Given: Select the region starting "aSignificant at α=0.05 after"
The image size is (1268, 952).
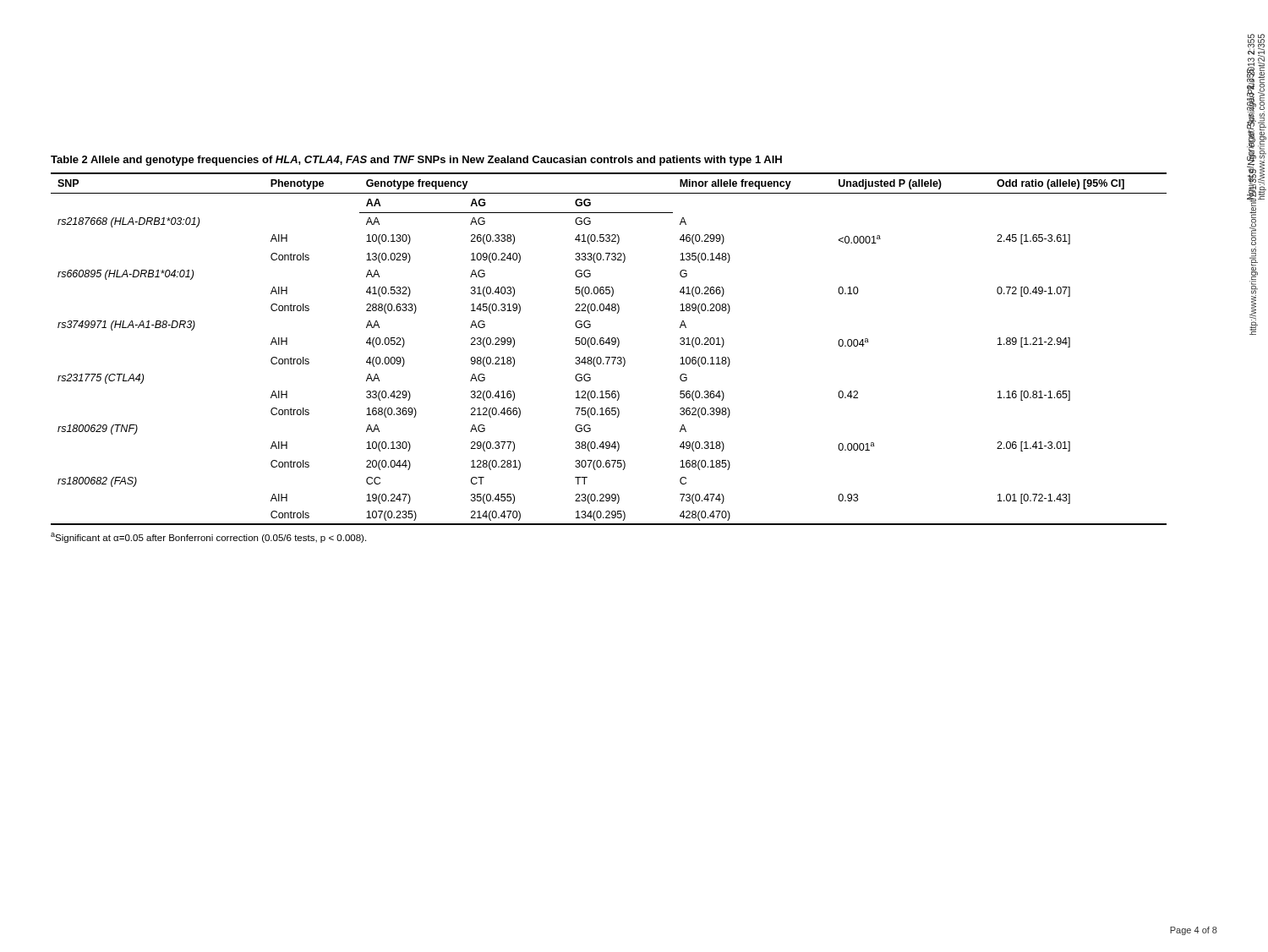Looking at the screenshot, I should tap(209, 536).
